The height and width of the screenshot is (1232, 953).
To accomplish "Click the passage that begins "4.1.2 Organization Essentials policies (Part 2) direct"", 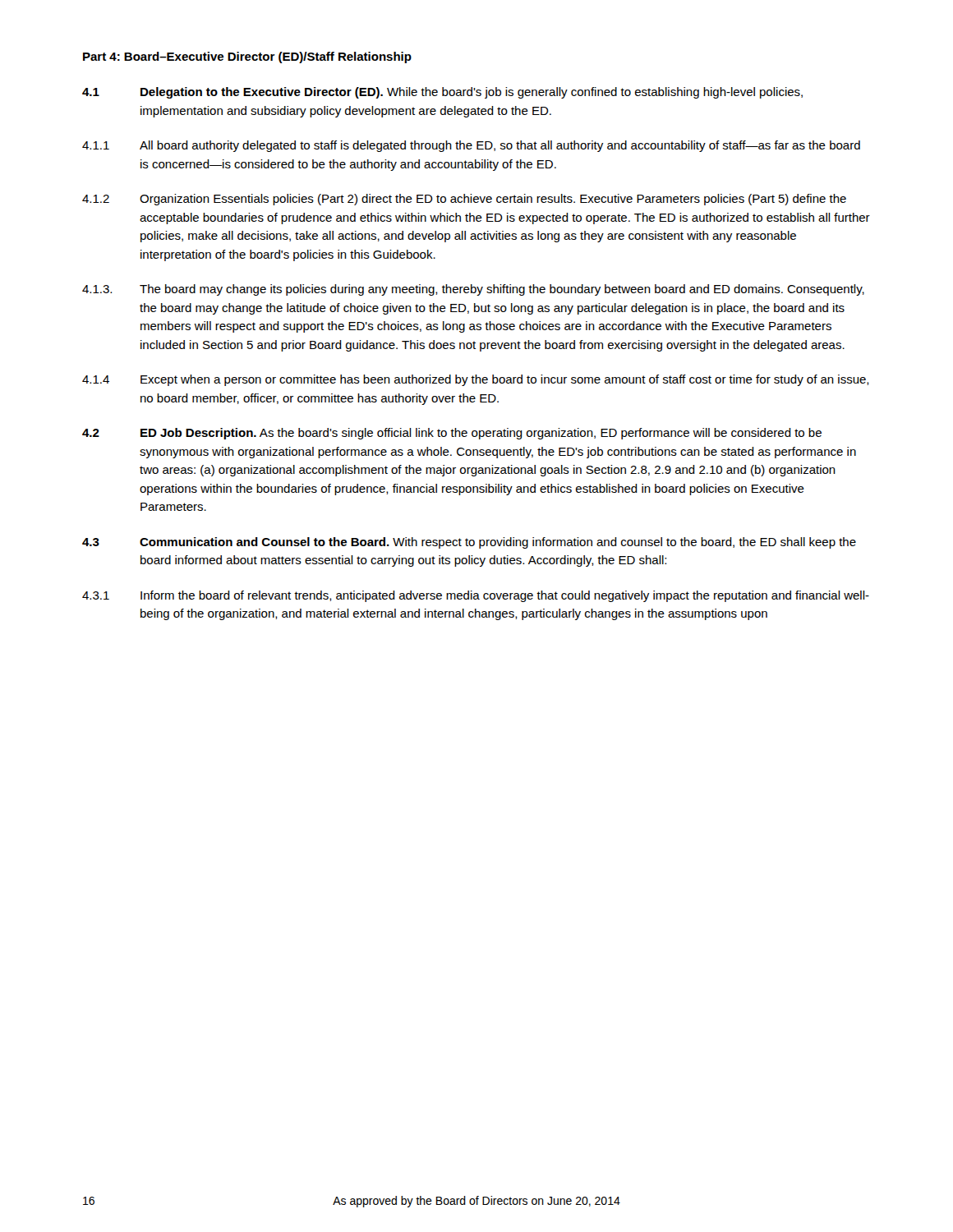I will tap(476, 227).
